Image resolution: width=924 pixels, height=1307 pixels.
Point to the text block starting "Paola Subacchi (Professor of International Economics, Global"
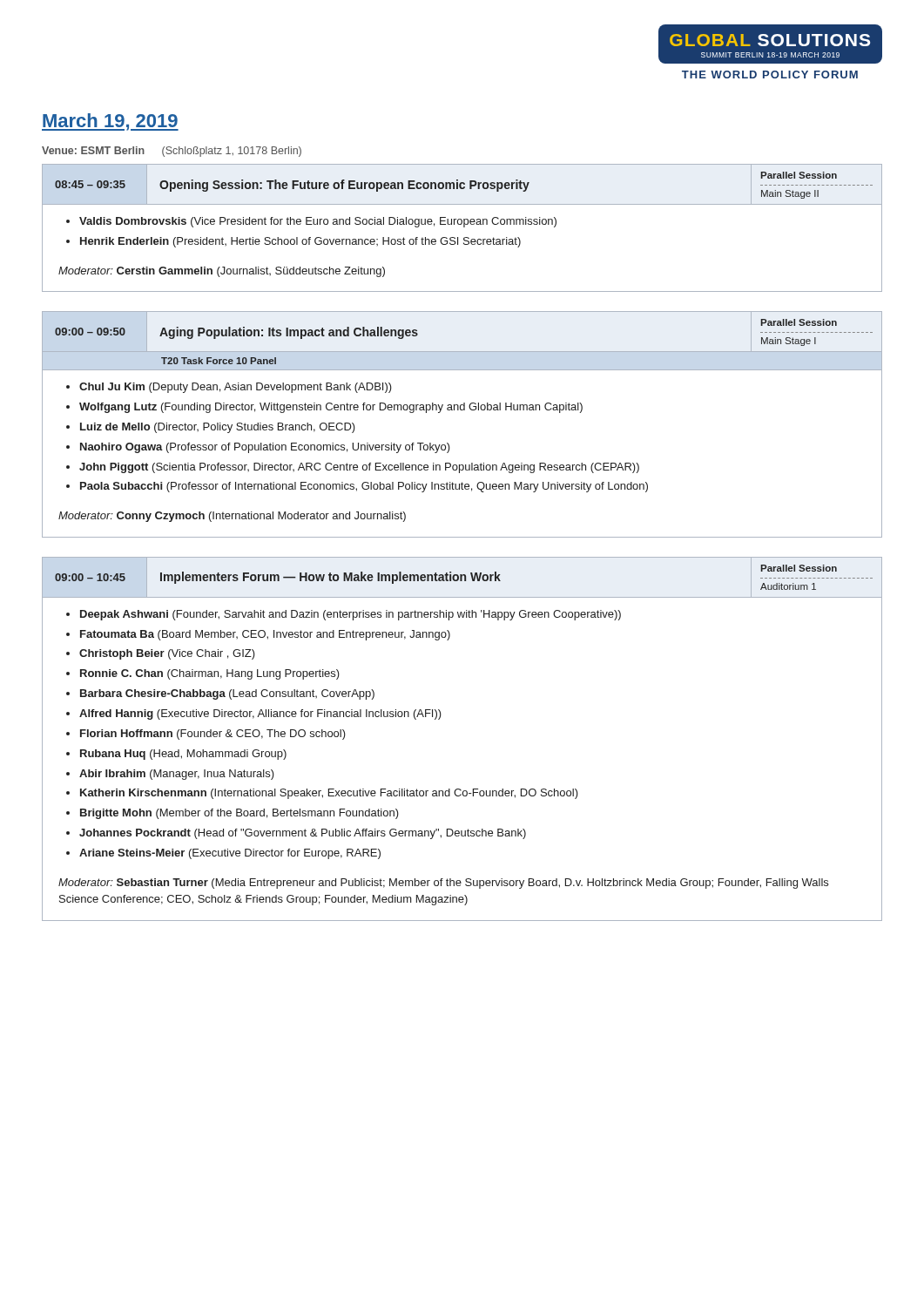point(364,486)
